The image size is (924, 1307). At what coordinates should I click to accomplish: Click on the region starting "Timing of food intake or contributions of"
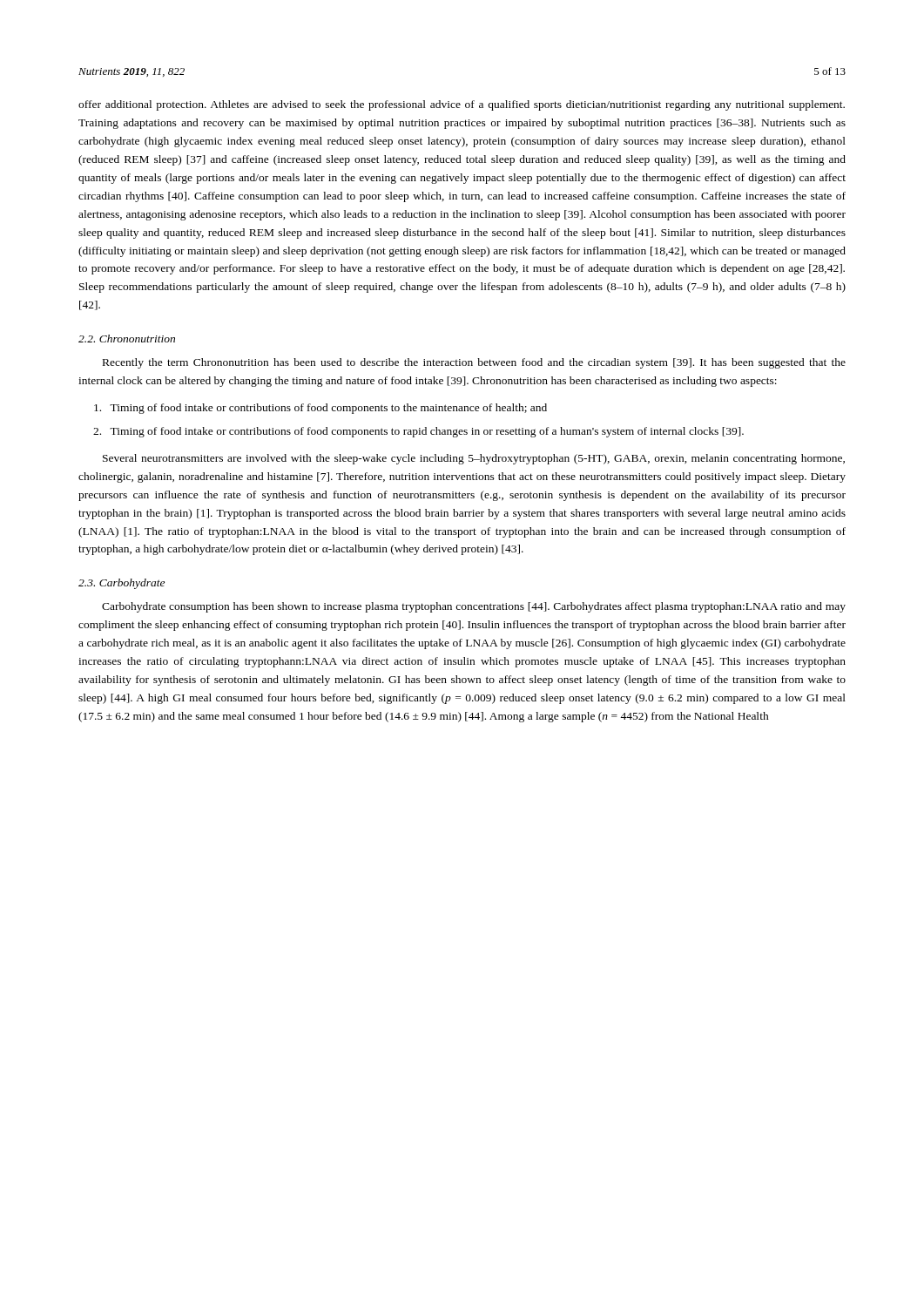click(462, 408)
